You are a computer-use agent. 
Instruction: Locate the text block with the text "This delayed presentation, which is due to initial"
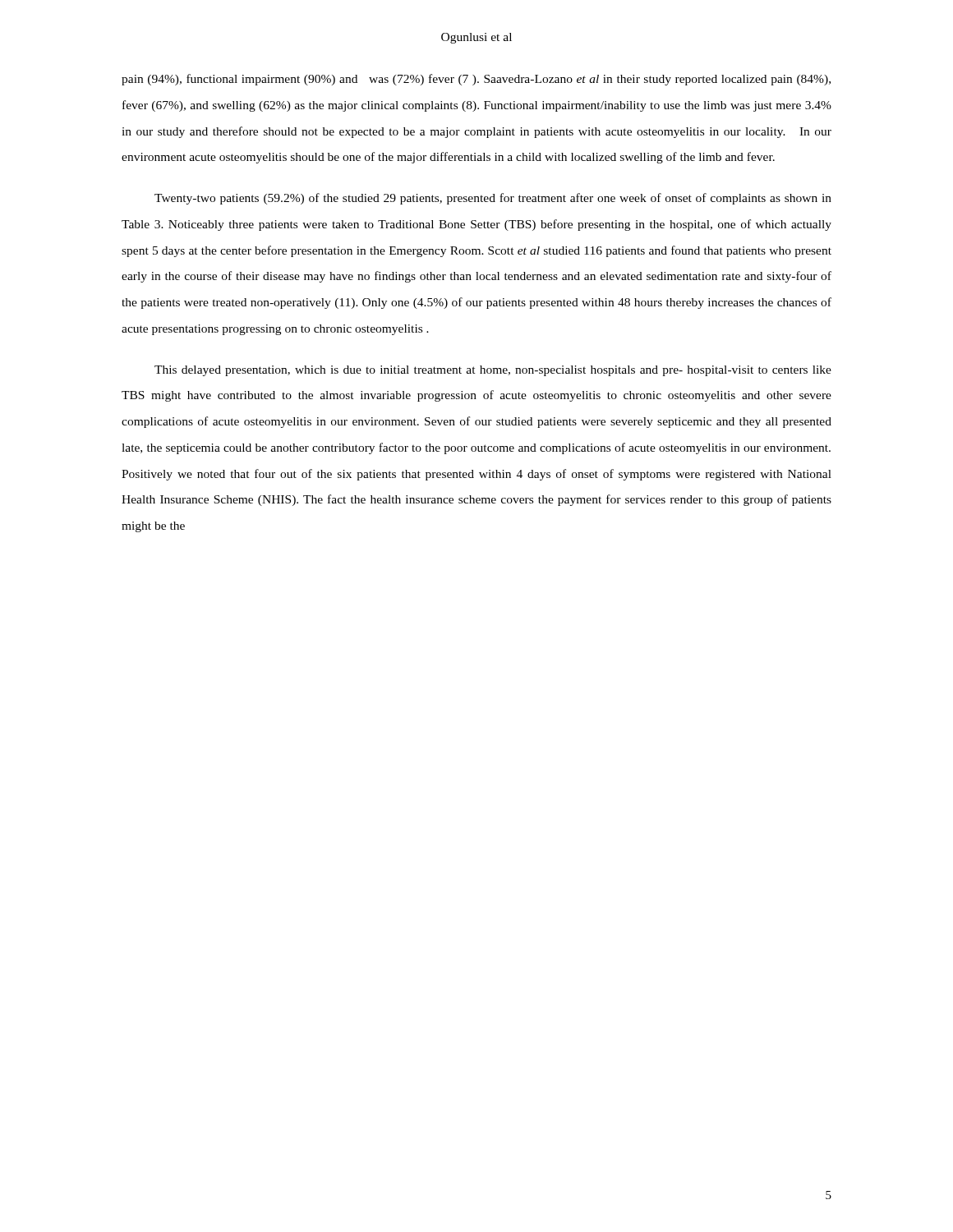pos(476,447)
